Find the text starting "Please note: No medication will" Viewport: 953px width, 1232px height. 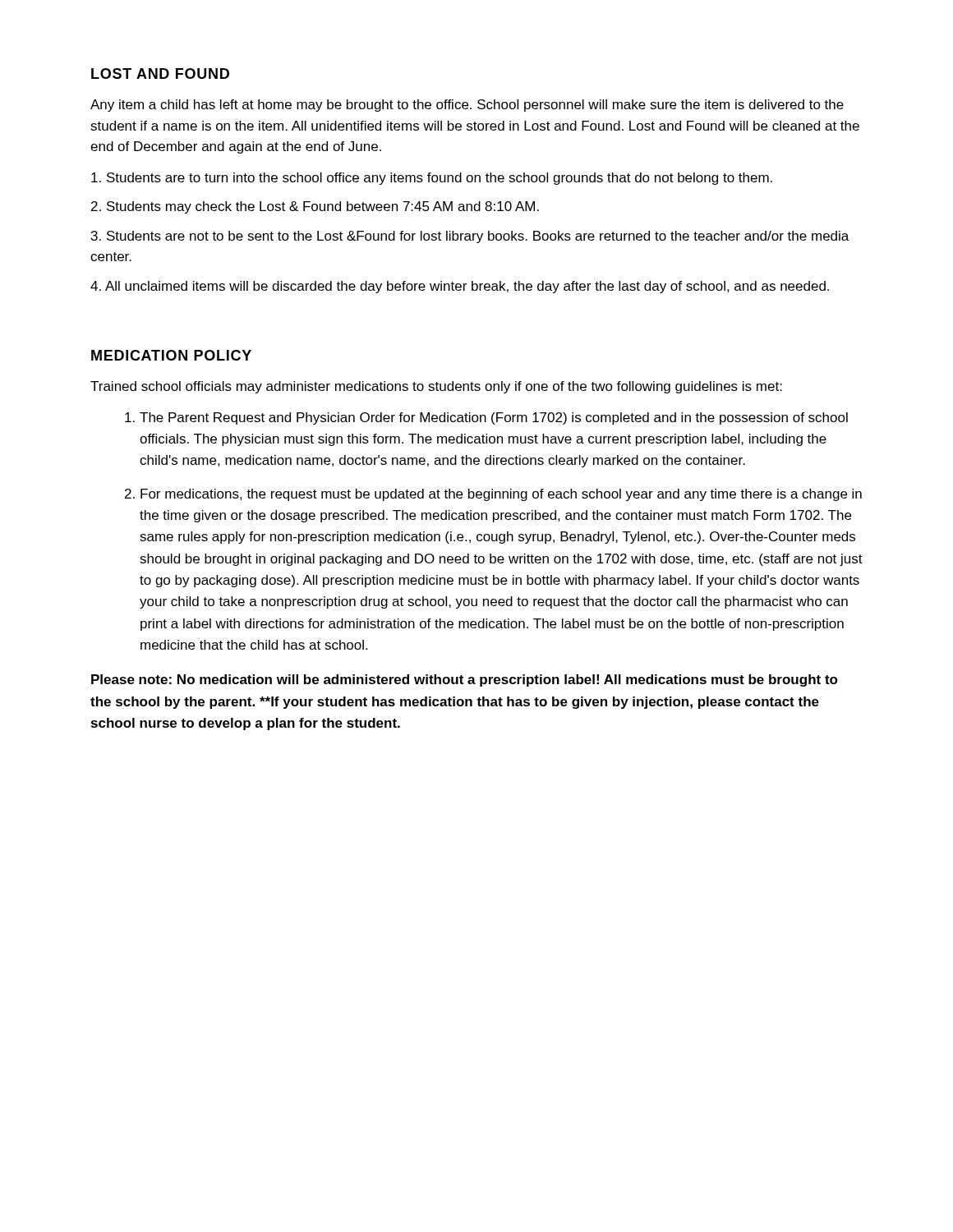pyautogui.click(x=464, y=702)
